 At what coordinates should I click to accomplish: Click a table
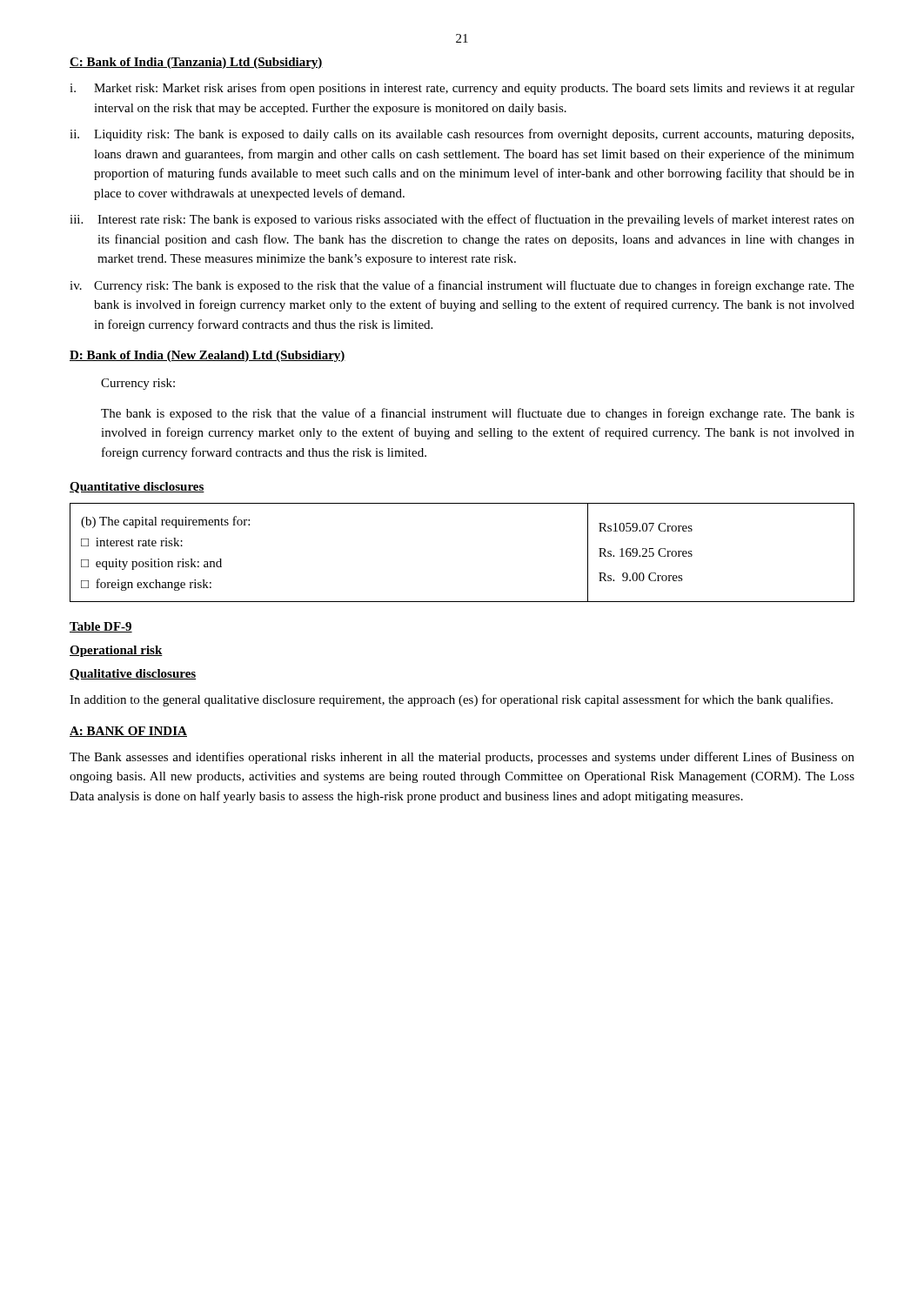coord(462,552)
